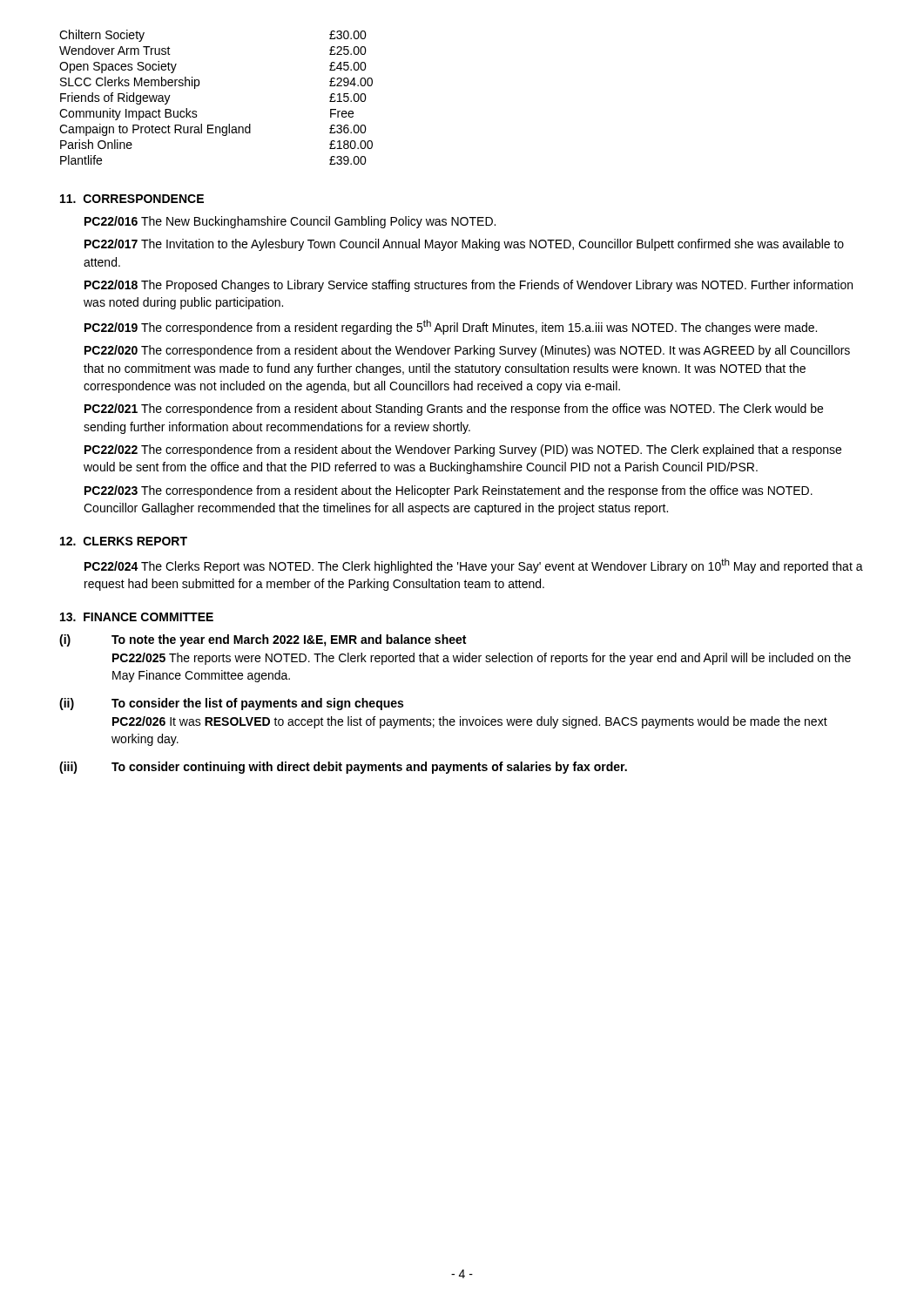Select the list item that says "(iii) To consider continuing with direct"

tap(462, 767)
